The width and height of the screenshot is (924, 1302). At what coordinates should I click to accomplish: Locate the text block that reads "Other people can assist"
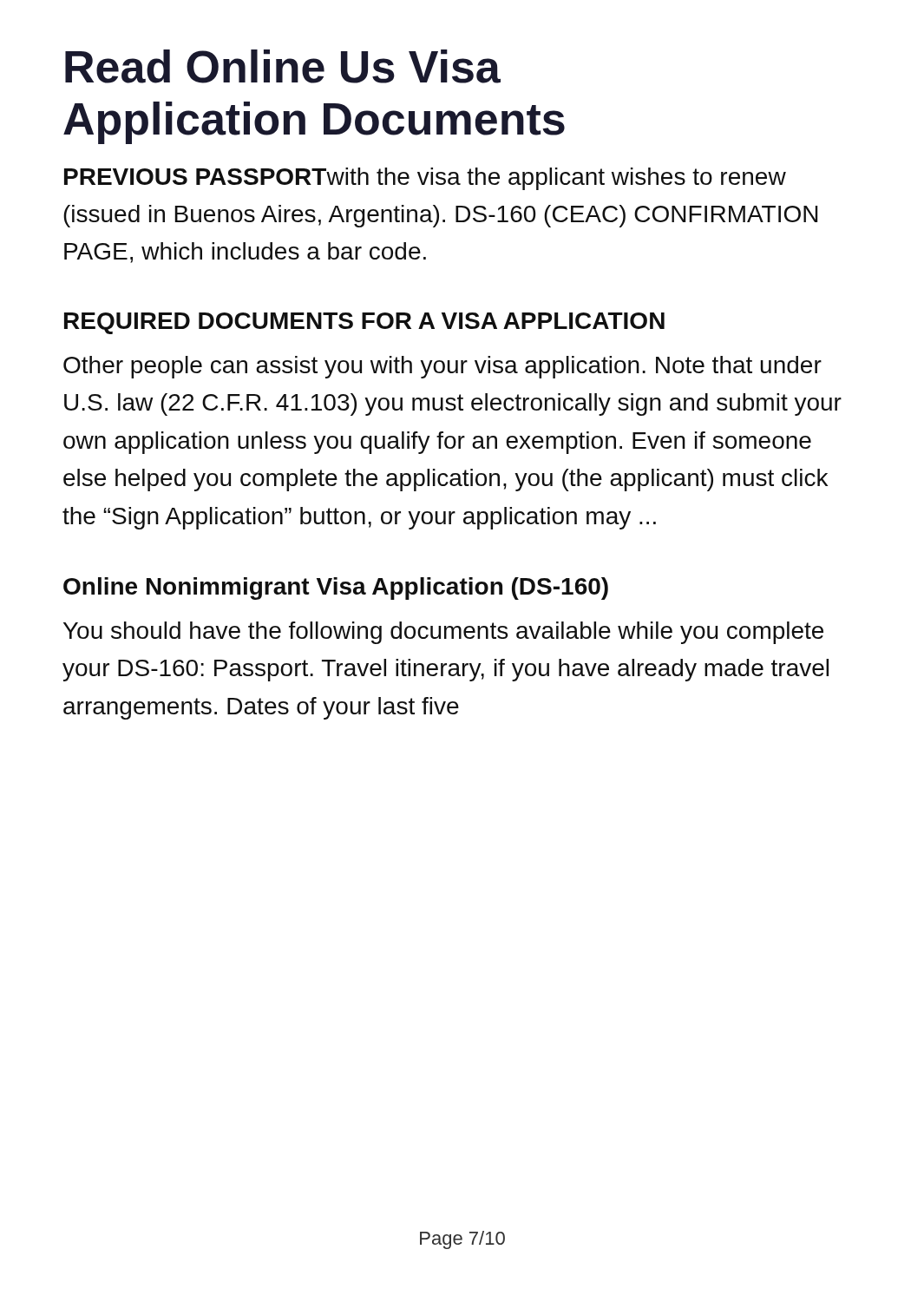pos(452,440)
